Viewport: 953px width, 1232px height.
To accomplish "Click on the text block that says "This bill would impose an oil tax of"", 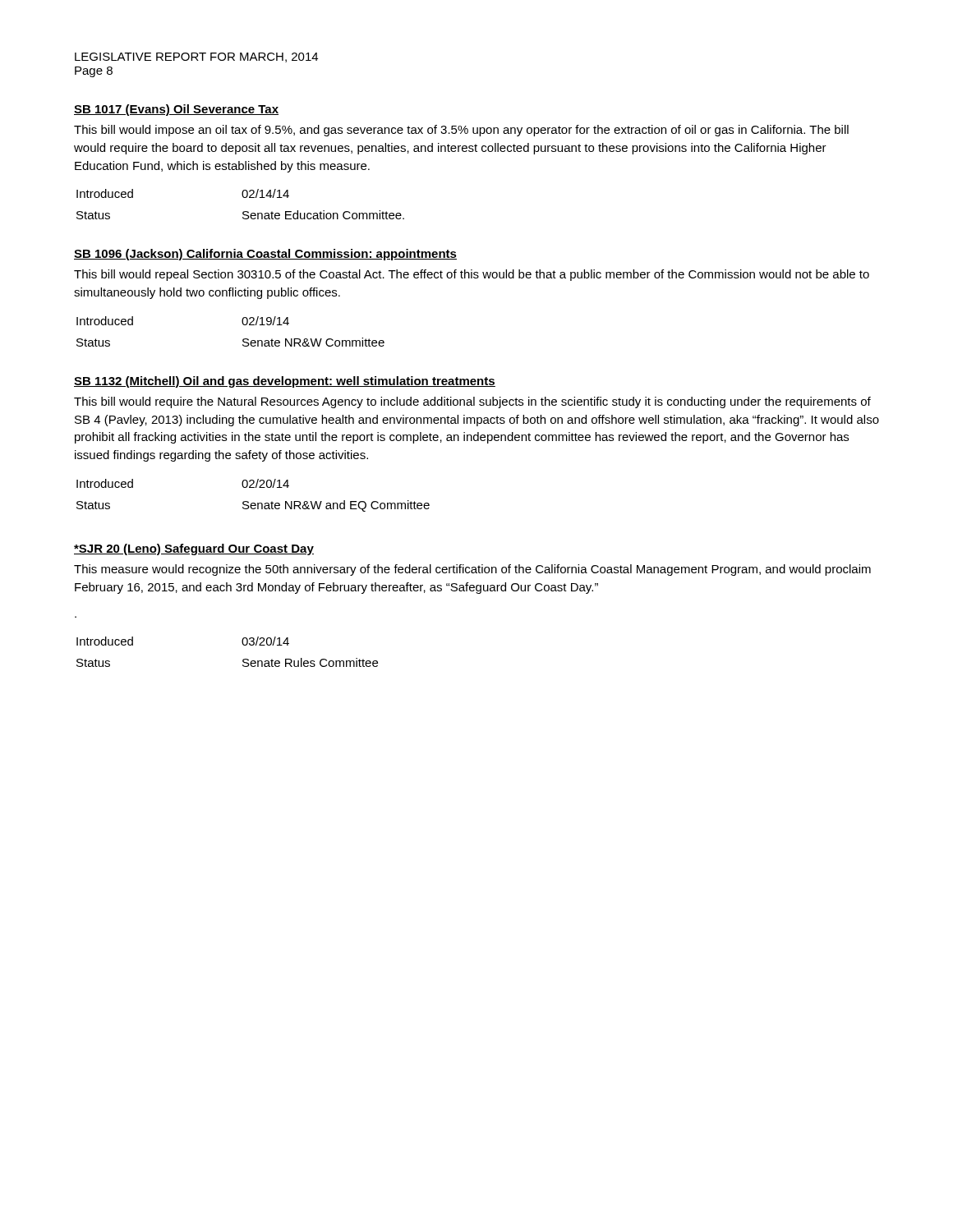I will [x=462, y=147].
